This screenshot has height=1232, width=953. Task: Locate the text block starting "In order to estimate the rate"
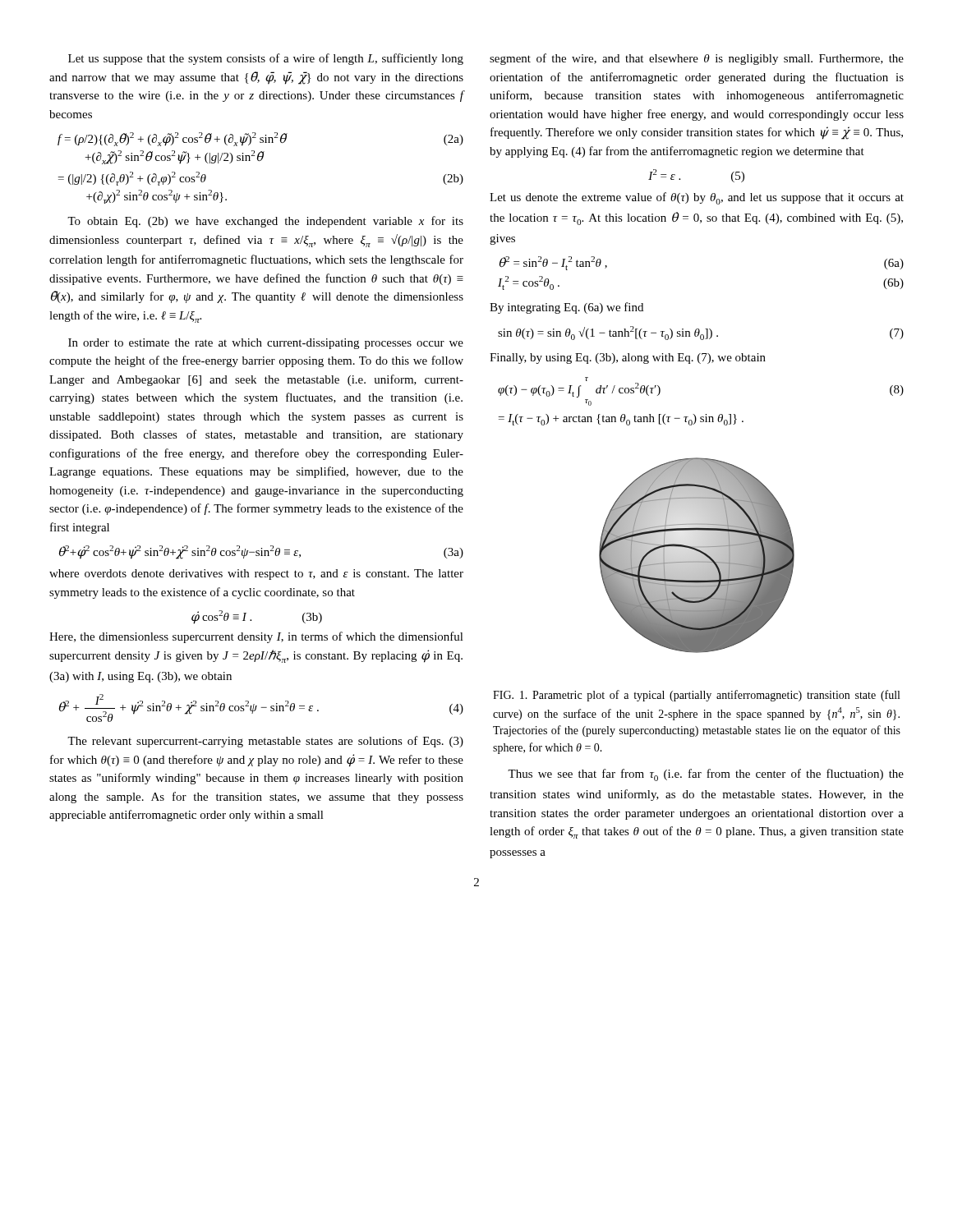click(256, 435)
